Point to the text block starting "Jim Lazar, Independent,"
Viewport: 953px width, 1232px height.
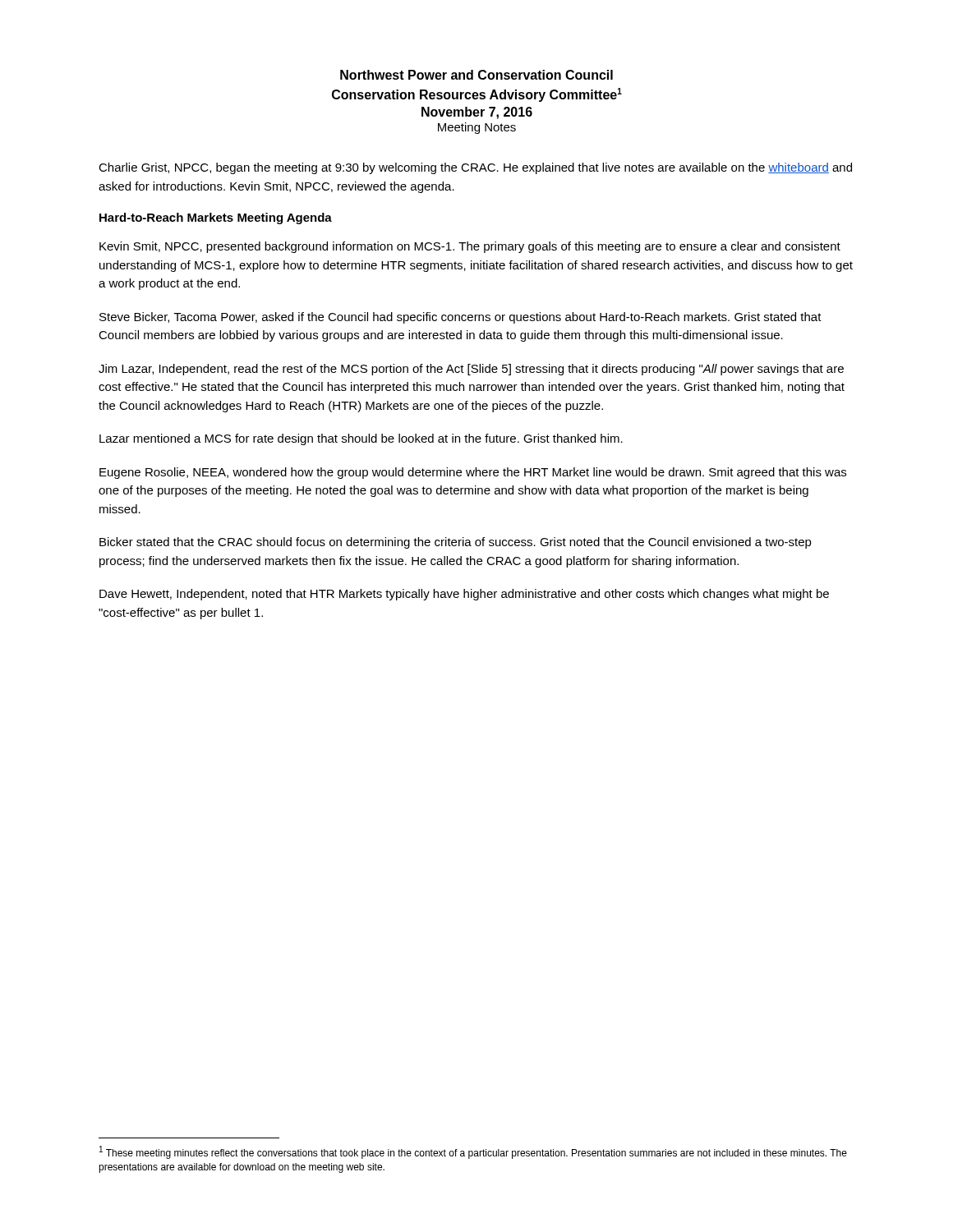click(472, 386)
